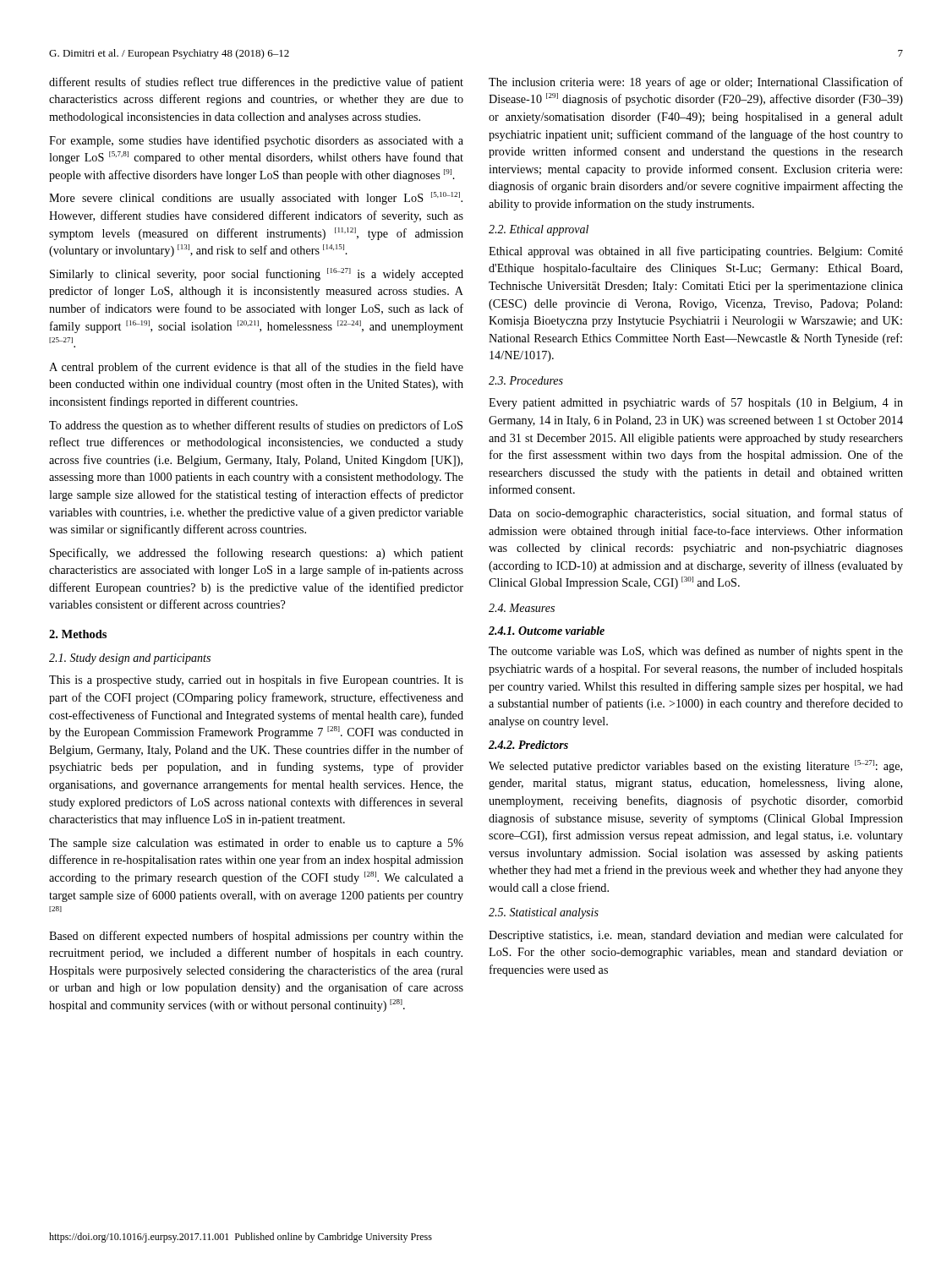Point to "2. Methods"

pos(78,634)
